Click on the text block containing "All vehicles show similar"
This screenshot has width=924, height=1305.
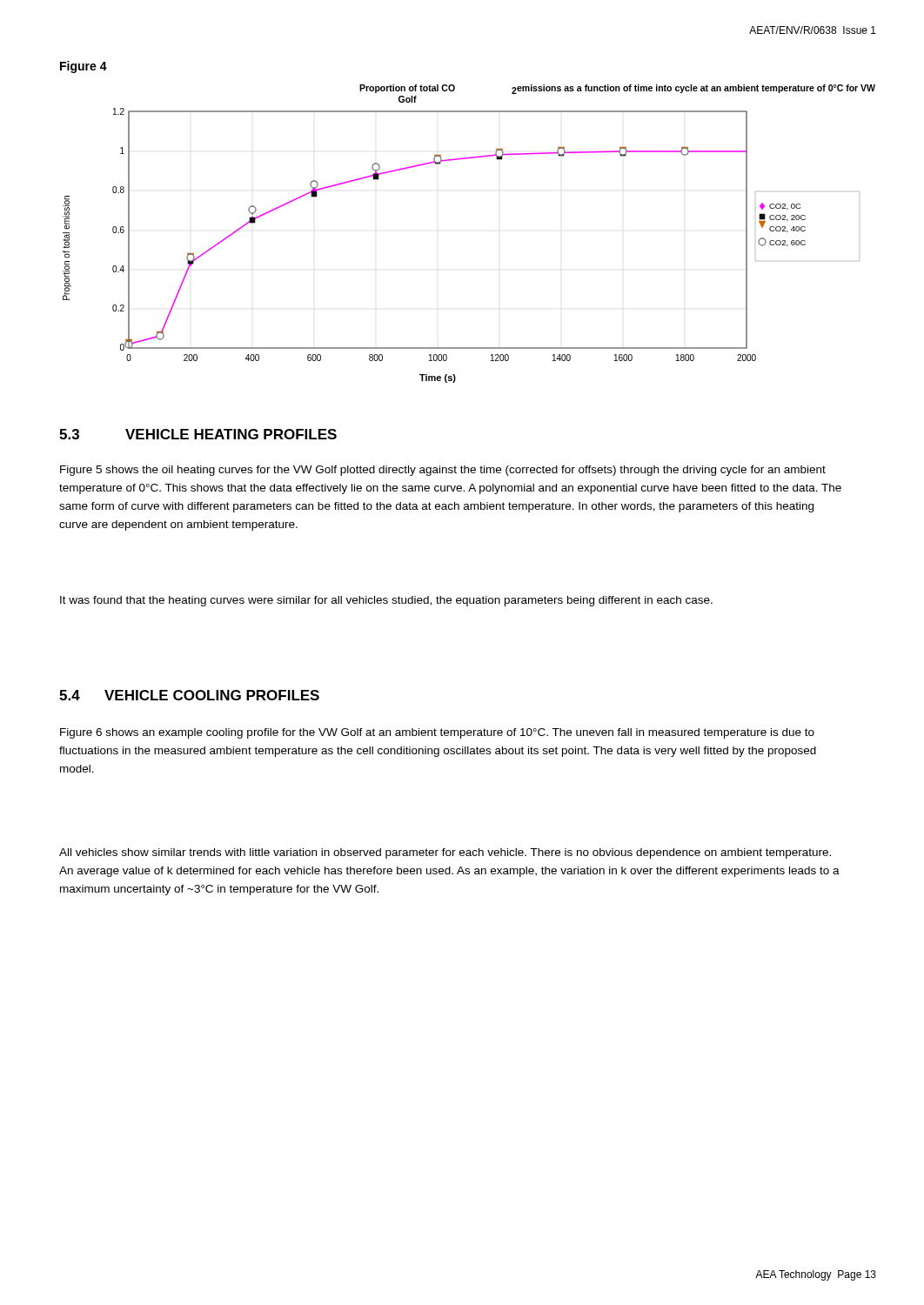(x=451, y=871)
